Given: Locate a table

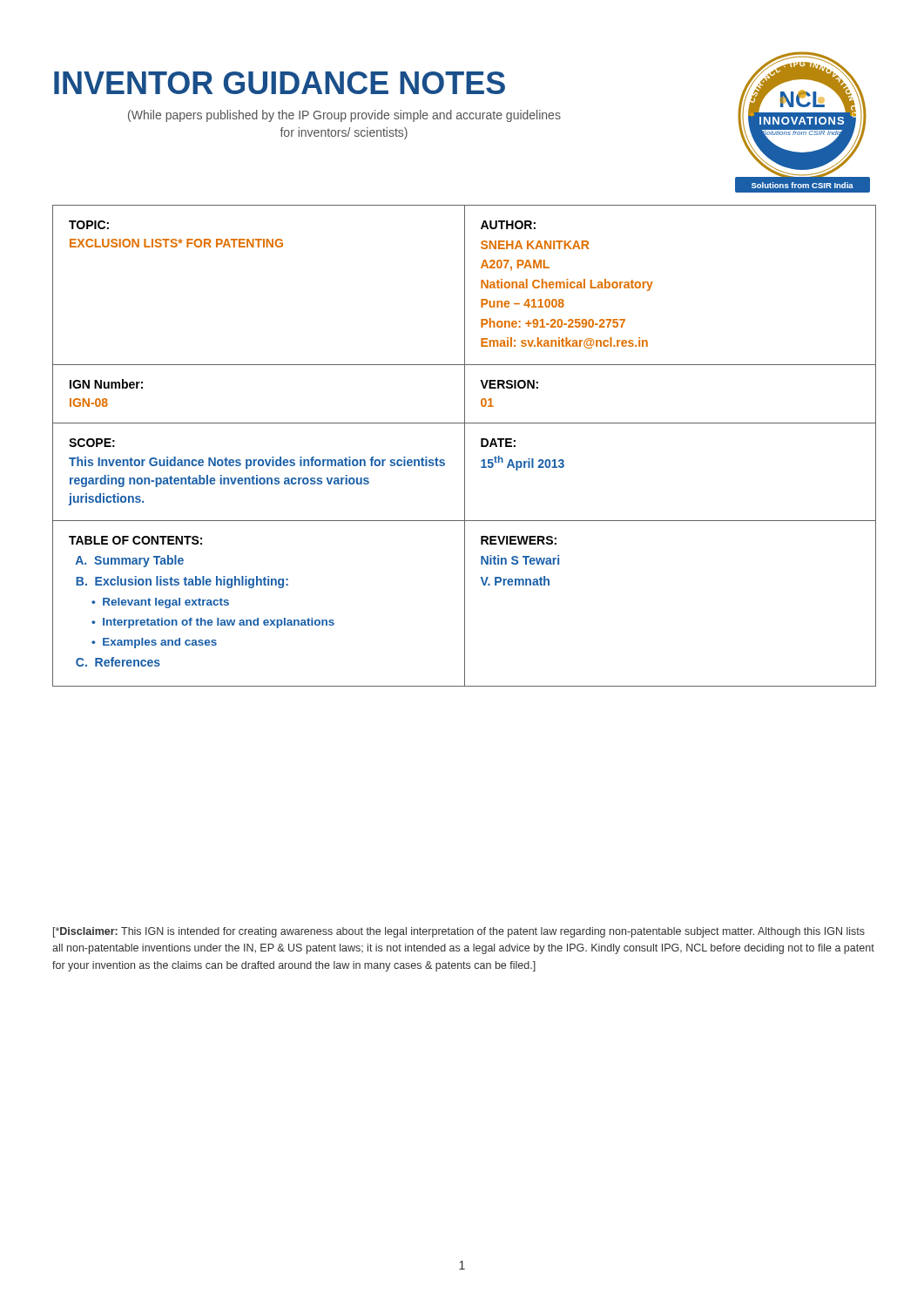Looking at the screenshot, I should (x=464, y=445).
